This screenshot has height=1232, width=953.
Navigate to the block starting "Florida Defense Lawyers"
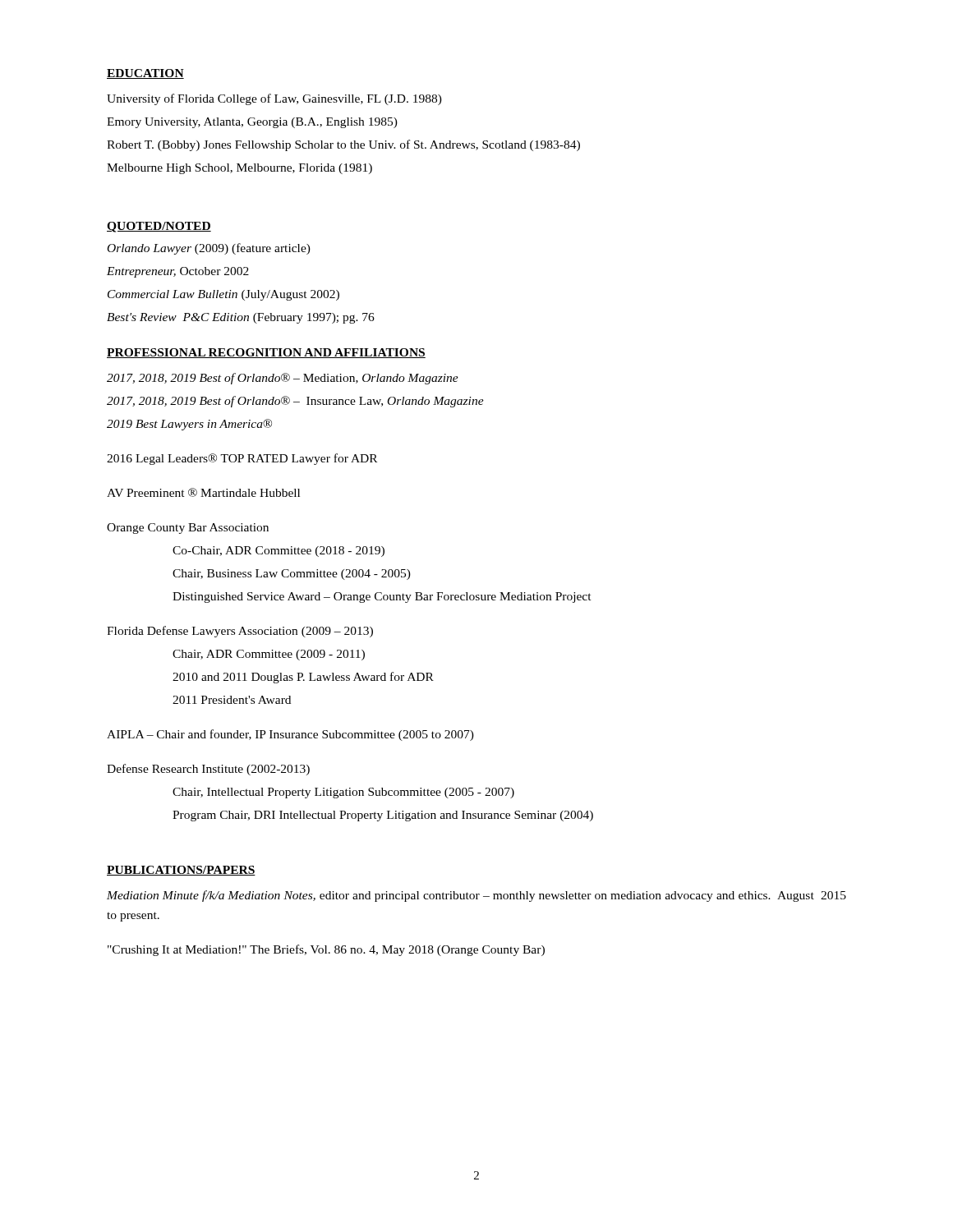click(x=240, y=632)
